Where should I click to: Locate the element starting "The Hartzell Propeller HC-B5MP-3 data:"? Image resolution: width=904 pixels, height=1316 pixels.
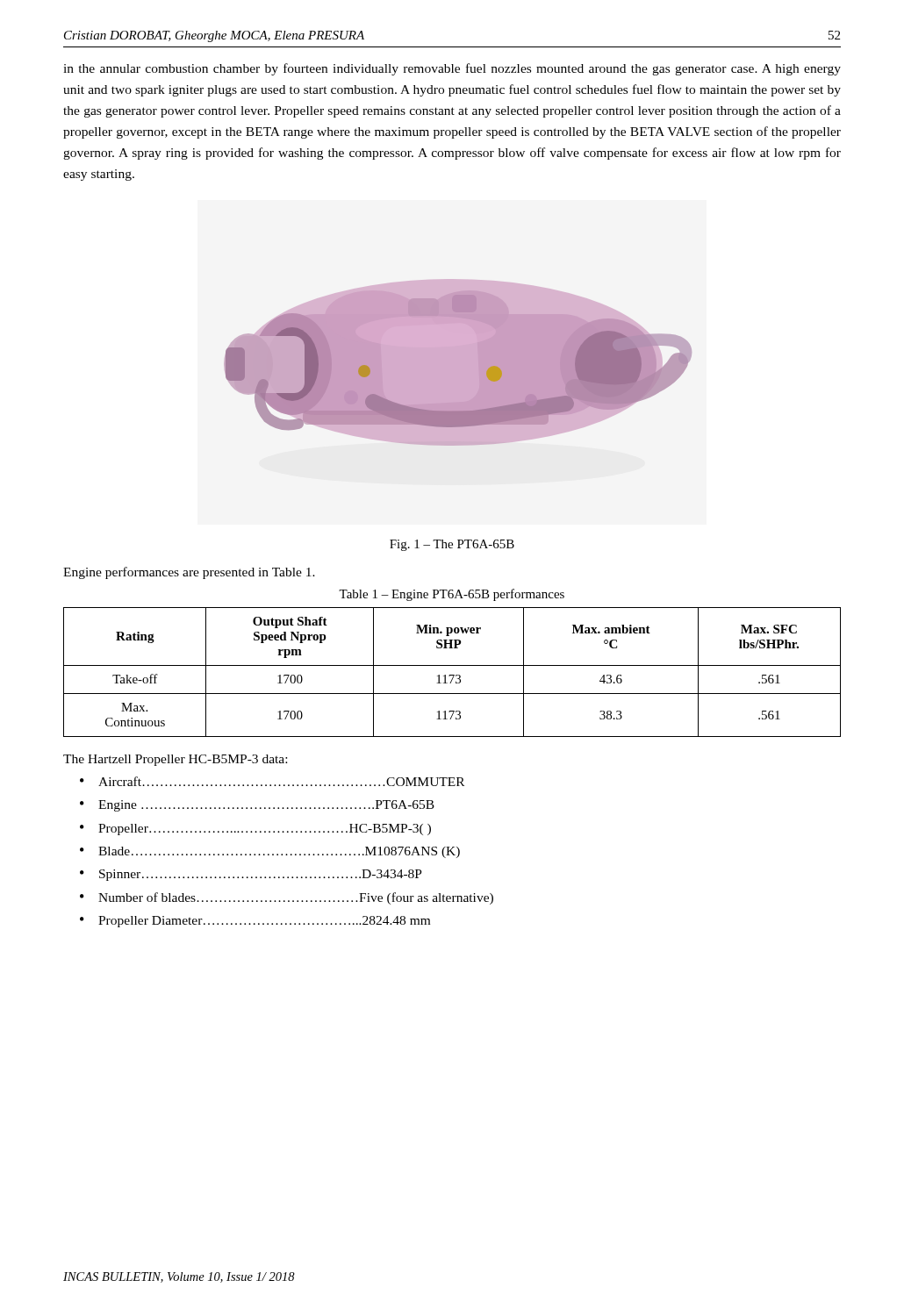tap(176, 759)
